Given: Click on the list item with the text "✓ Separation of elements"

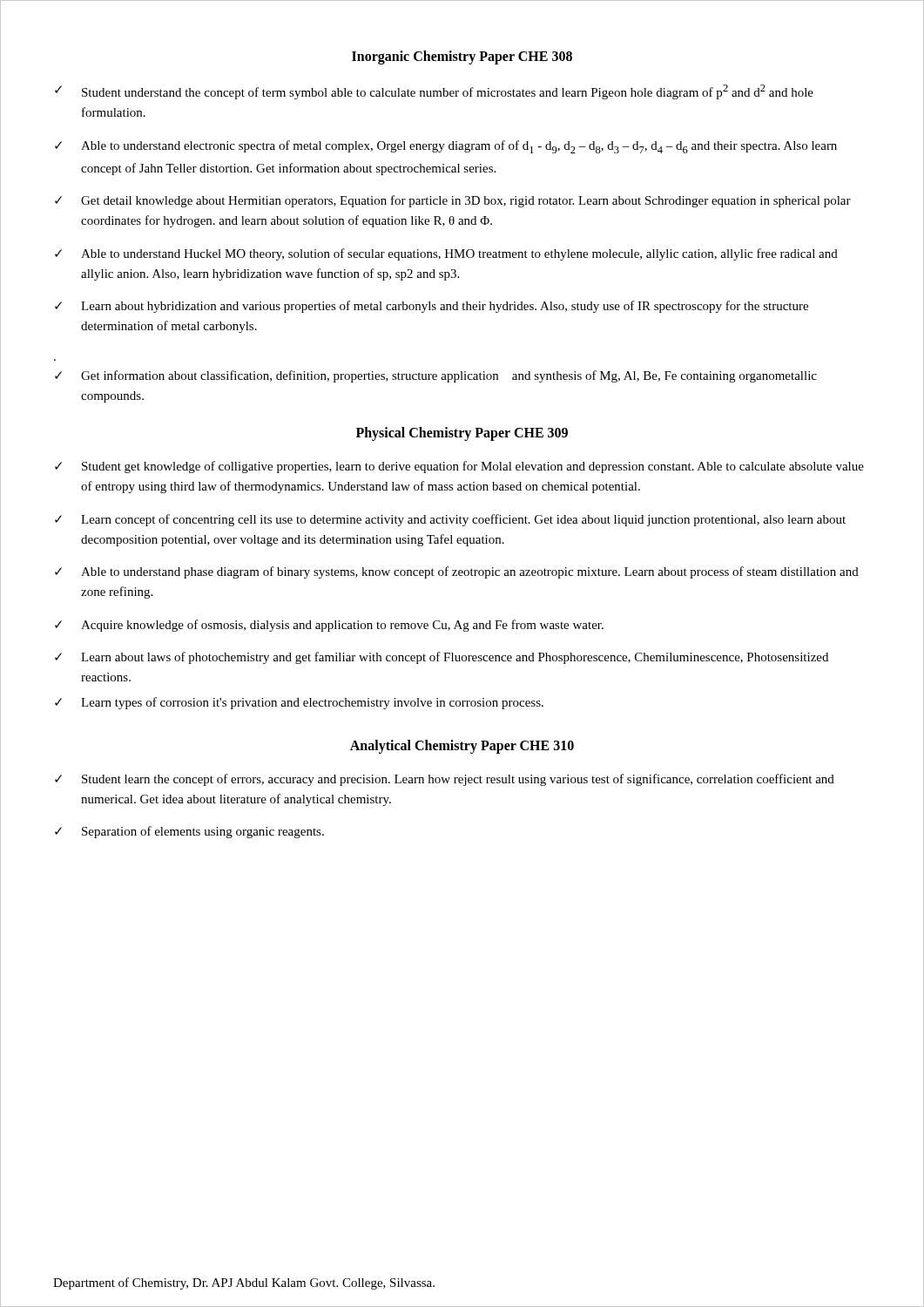Looking at the screenshot, I should [x=189, y=832].
